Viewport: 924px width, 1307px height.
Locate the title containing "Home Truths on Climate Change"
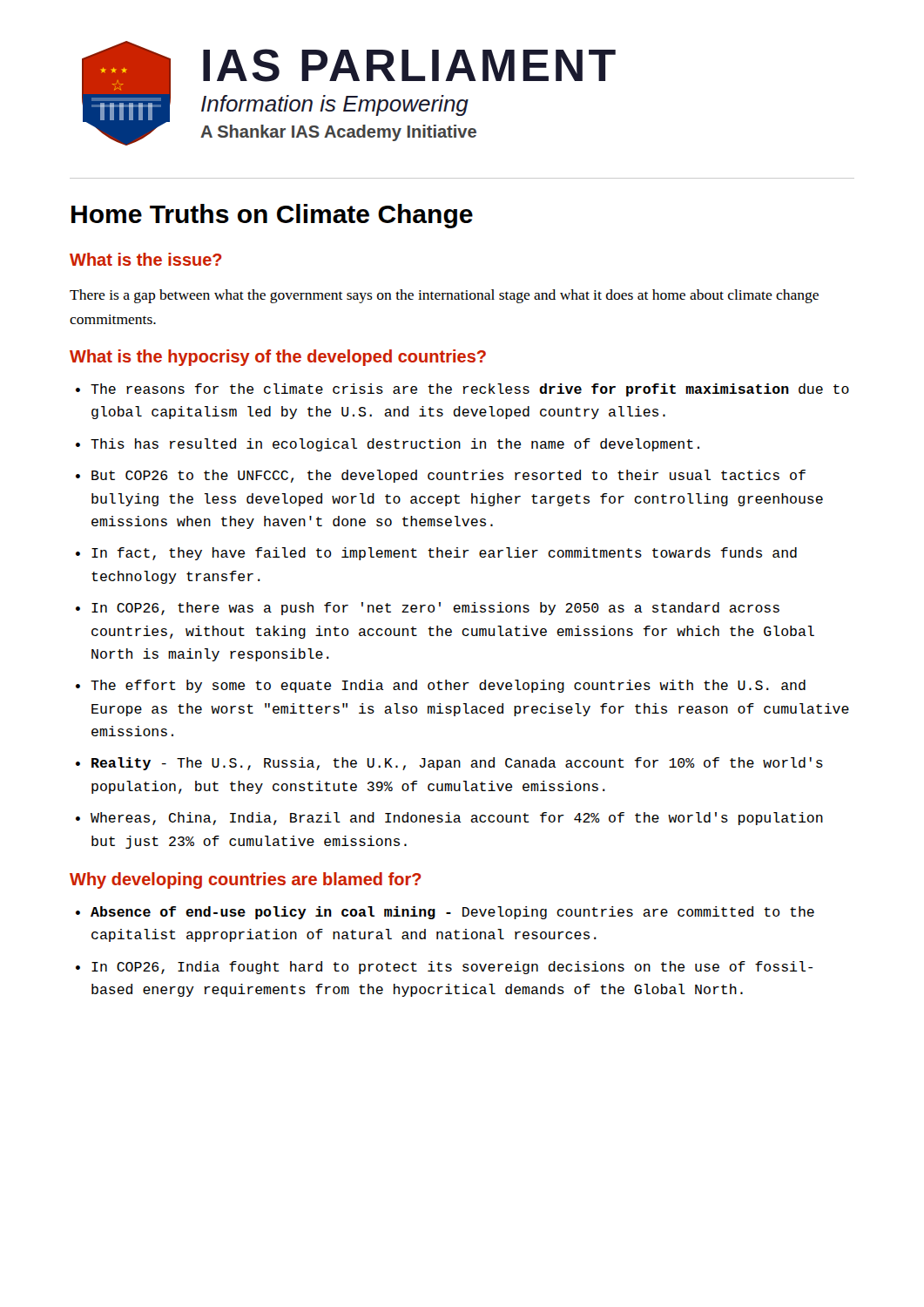tap(462, 214)
